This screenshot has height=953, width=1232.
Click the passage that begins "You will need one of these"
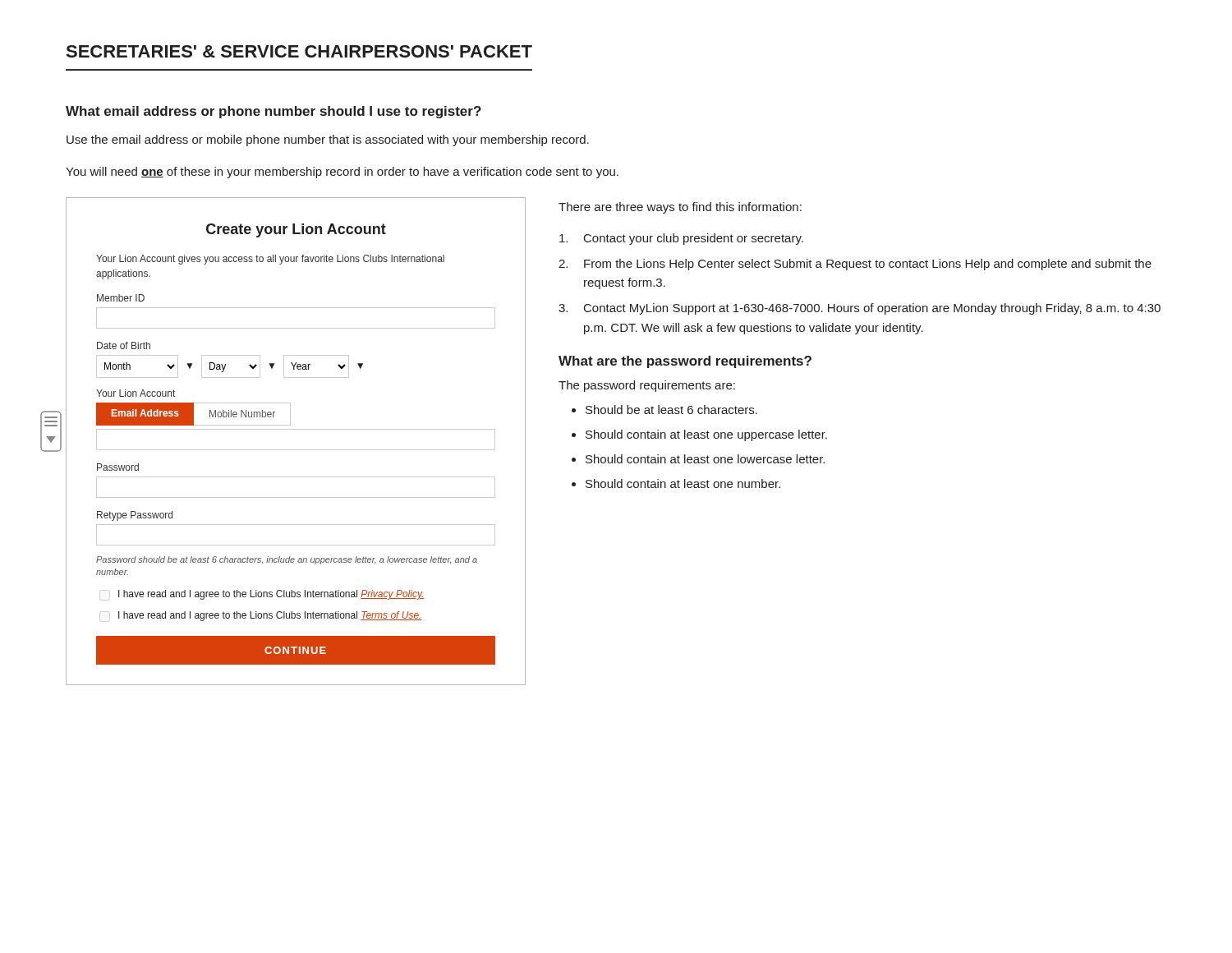(342, 171)
